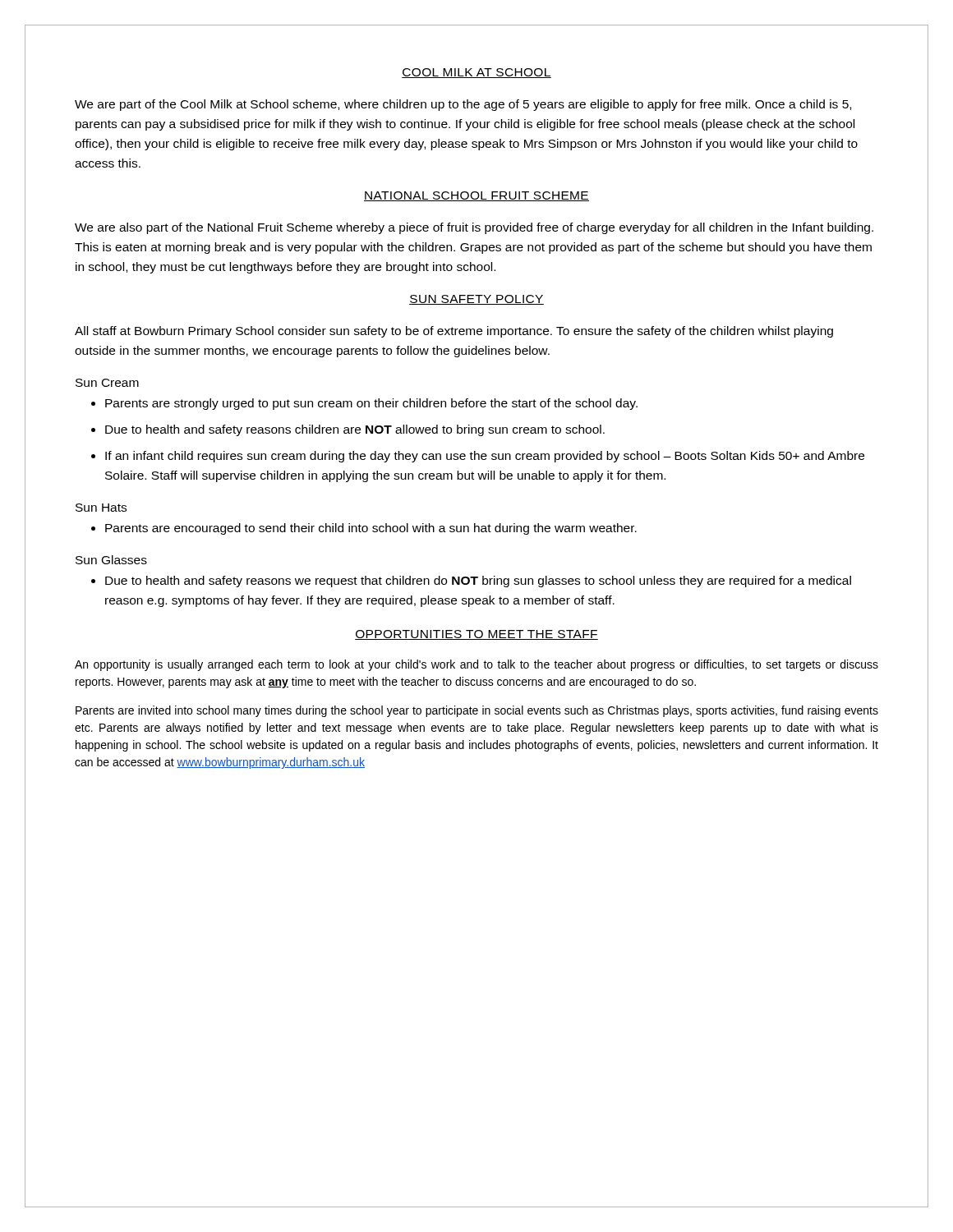
Task: Point to the block beginning "We are also part of the National"
Action: coord(475,247)
